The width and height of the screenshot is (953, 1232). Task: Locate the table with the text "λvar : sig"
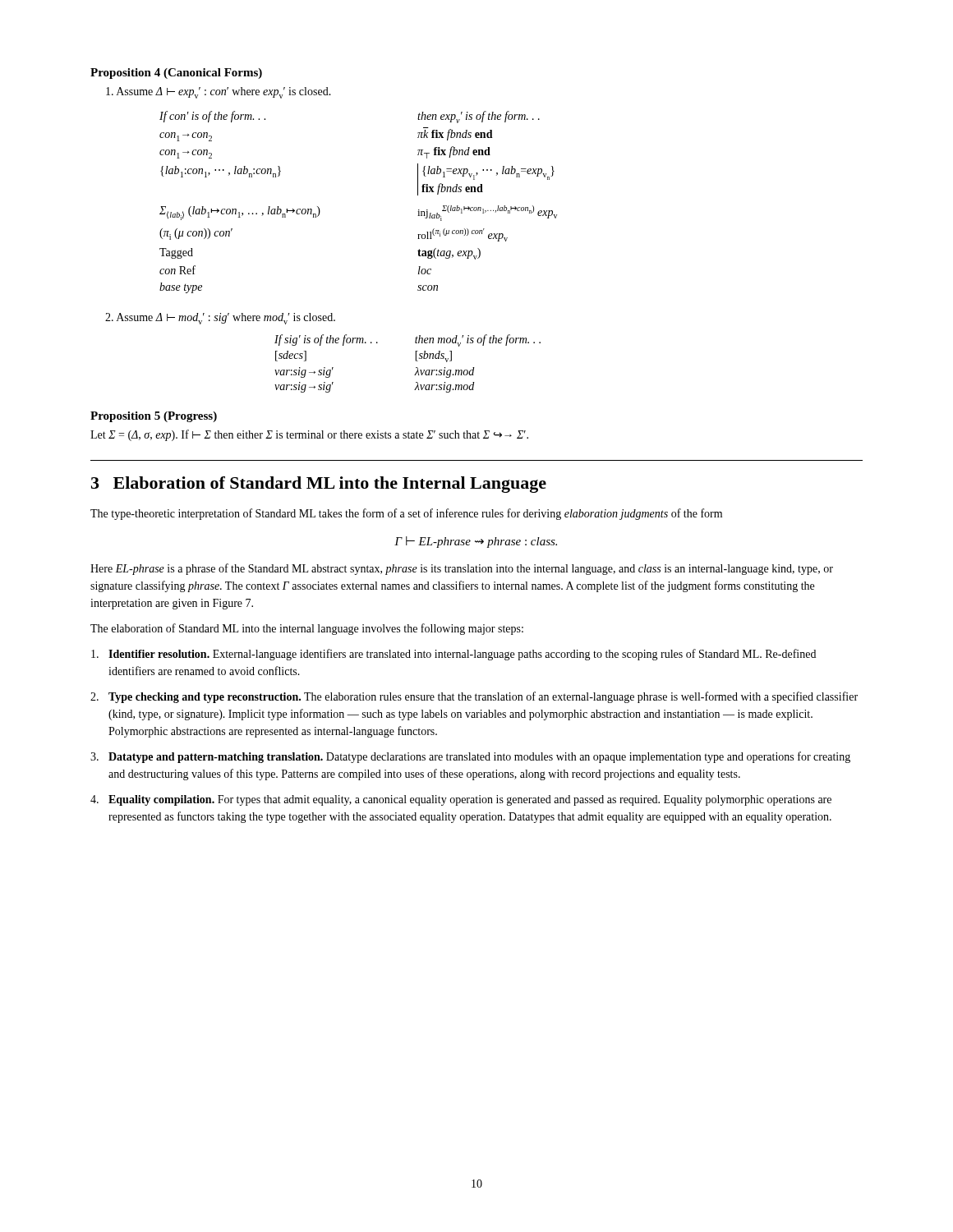coord(526,363)
